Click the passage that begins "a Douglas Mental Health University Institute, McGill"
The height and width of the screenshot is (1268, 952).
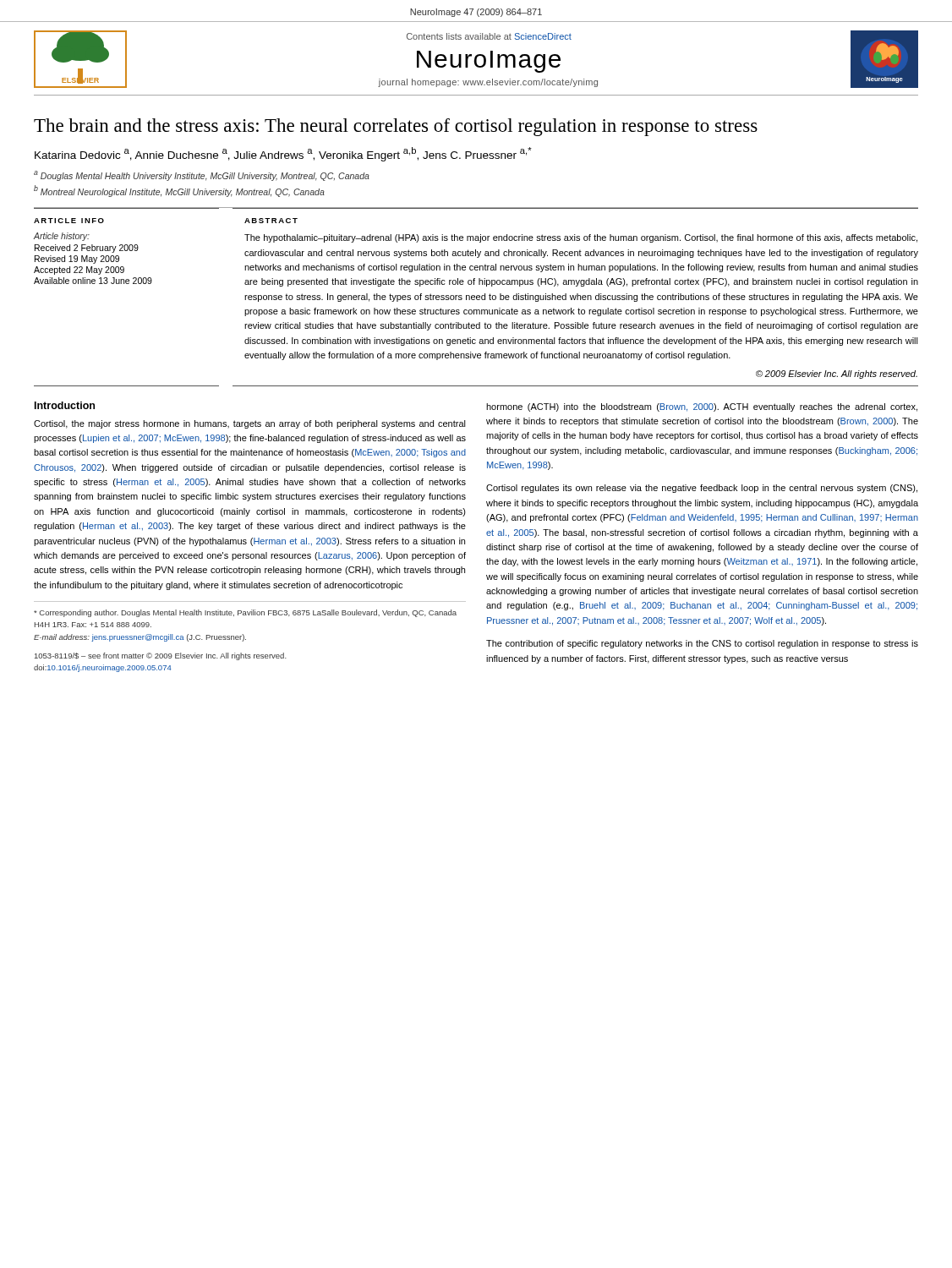click(x=202, y=182)
